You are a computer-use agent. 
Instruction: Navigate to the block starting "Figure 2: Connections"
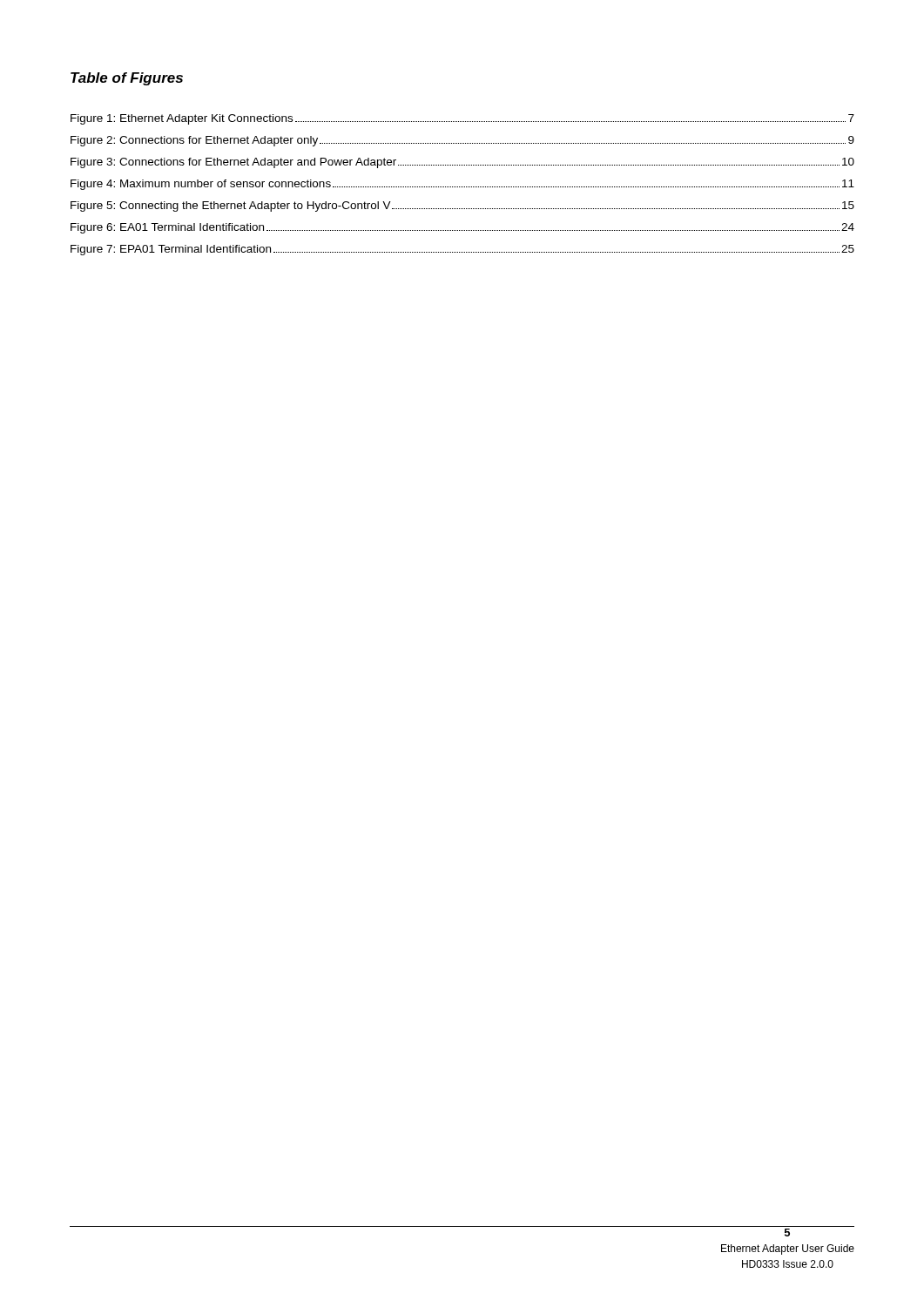[462, 140]
